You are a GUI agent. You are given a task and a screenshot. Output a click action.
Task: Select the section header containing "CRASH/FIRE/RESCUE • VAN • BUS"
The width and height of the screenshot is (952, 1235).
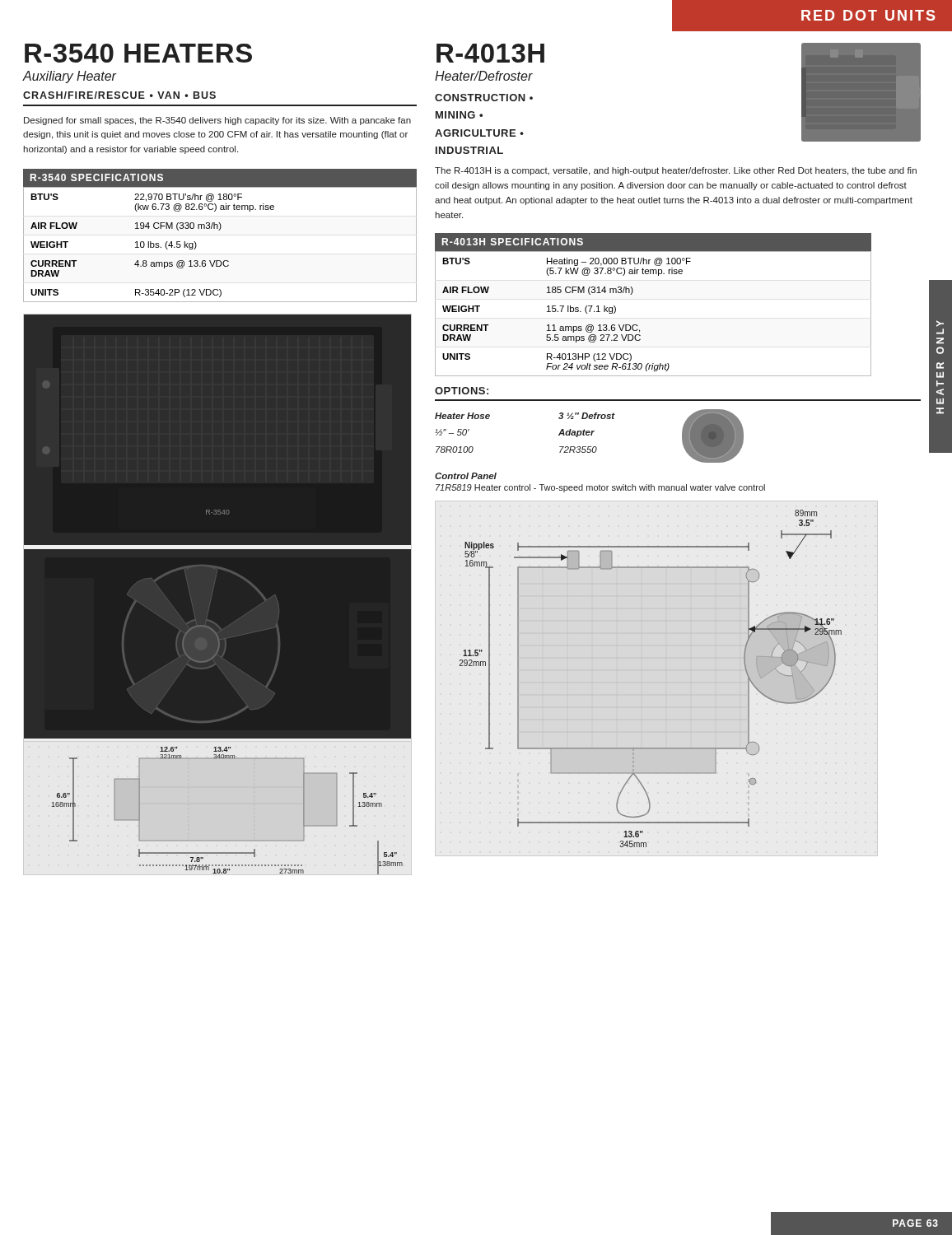[x=120, y=95]
